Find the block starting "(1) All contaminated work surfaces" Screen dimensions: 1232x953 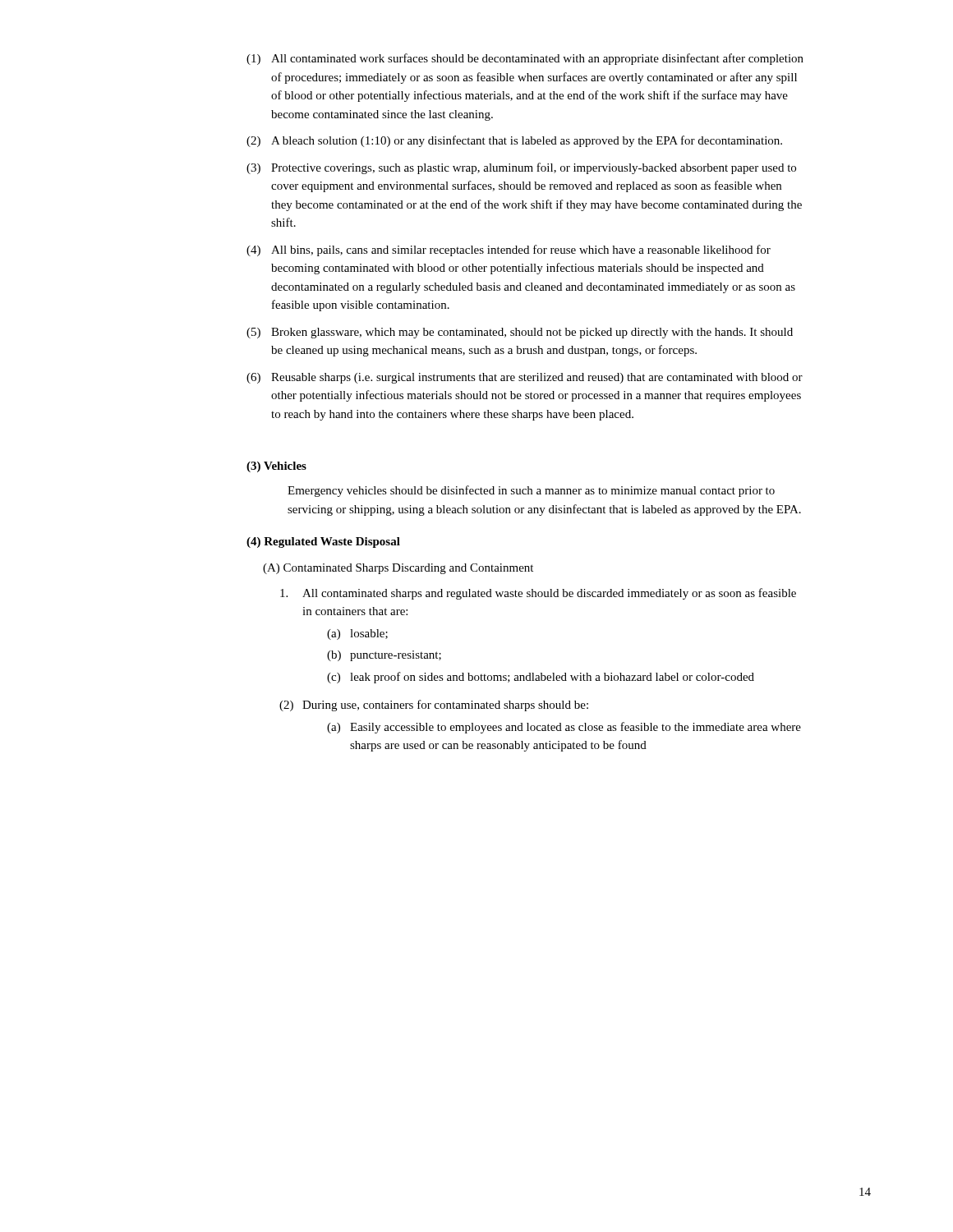pyautogui.click(x=526, y=86)
